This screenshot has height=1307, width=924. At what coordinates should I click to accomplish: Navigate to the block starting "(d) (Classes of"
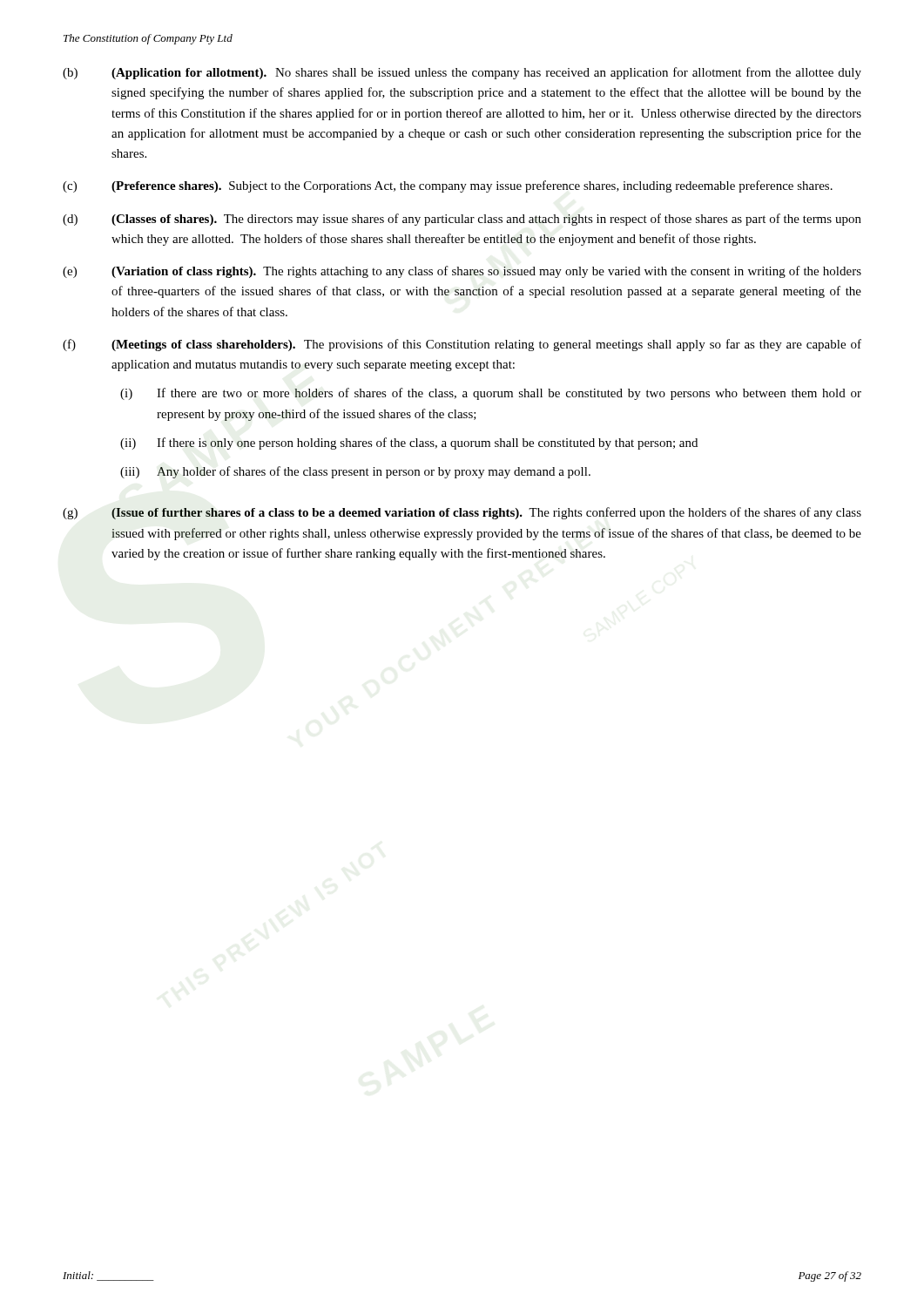[x=462, y=229]
